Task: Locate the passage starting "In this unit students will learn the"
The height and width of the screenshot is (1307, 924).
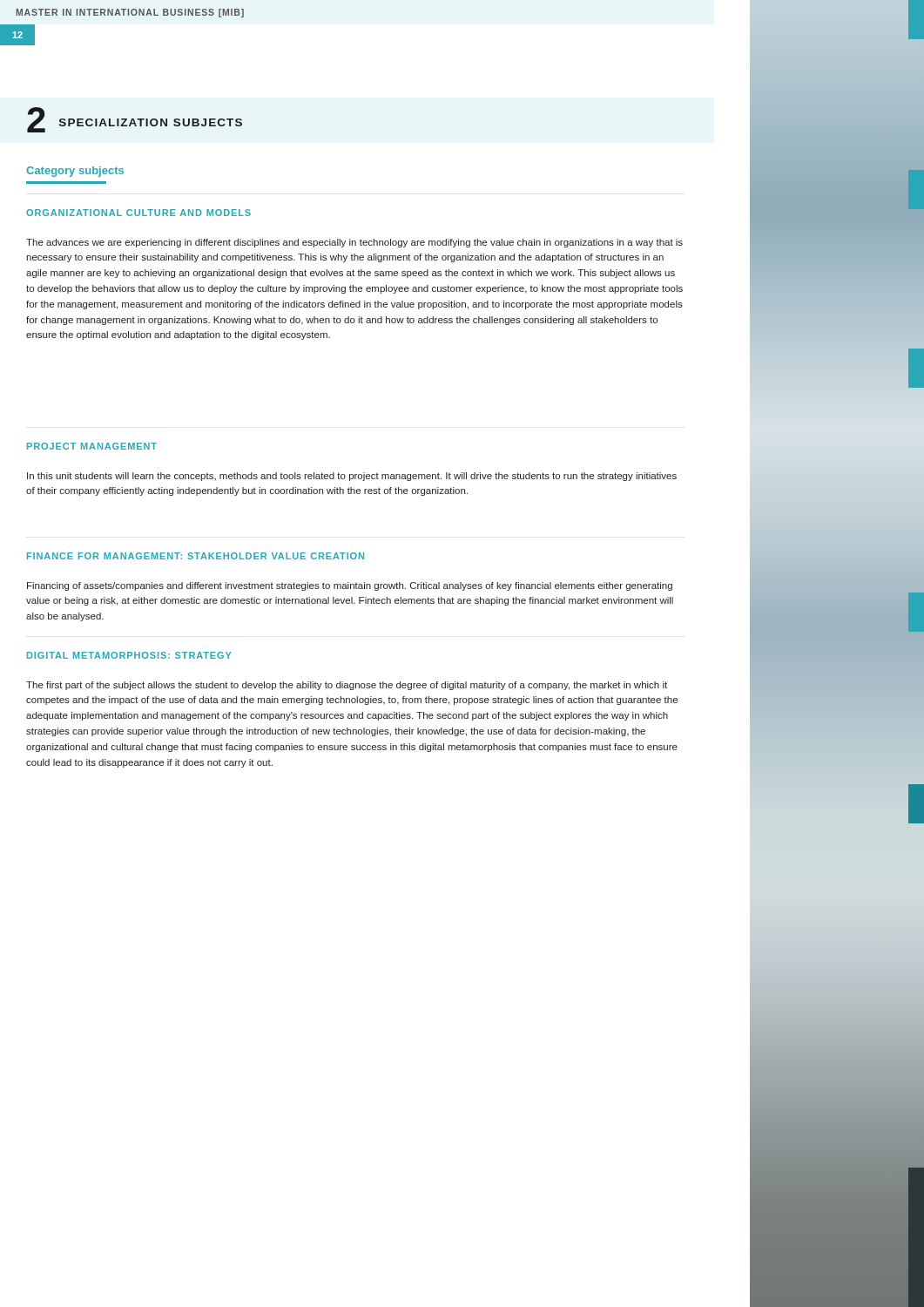Action: (x=355, y=484)
